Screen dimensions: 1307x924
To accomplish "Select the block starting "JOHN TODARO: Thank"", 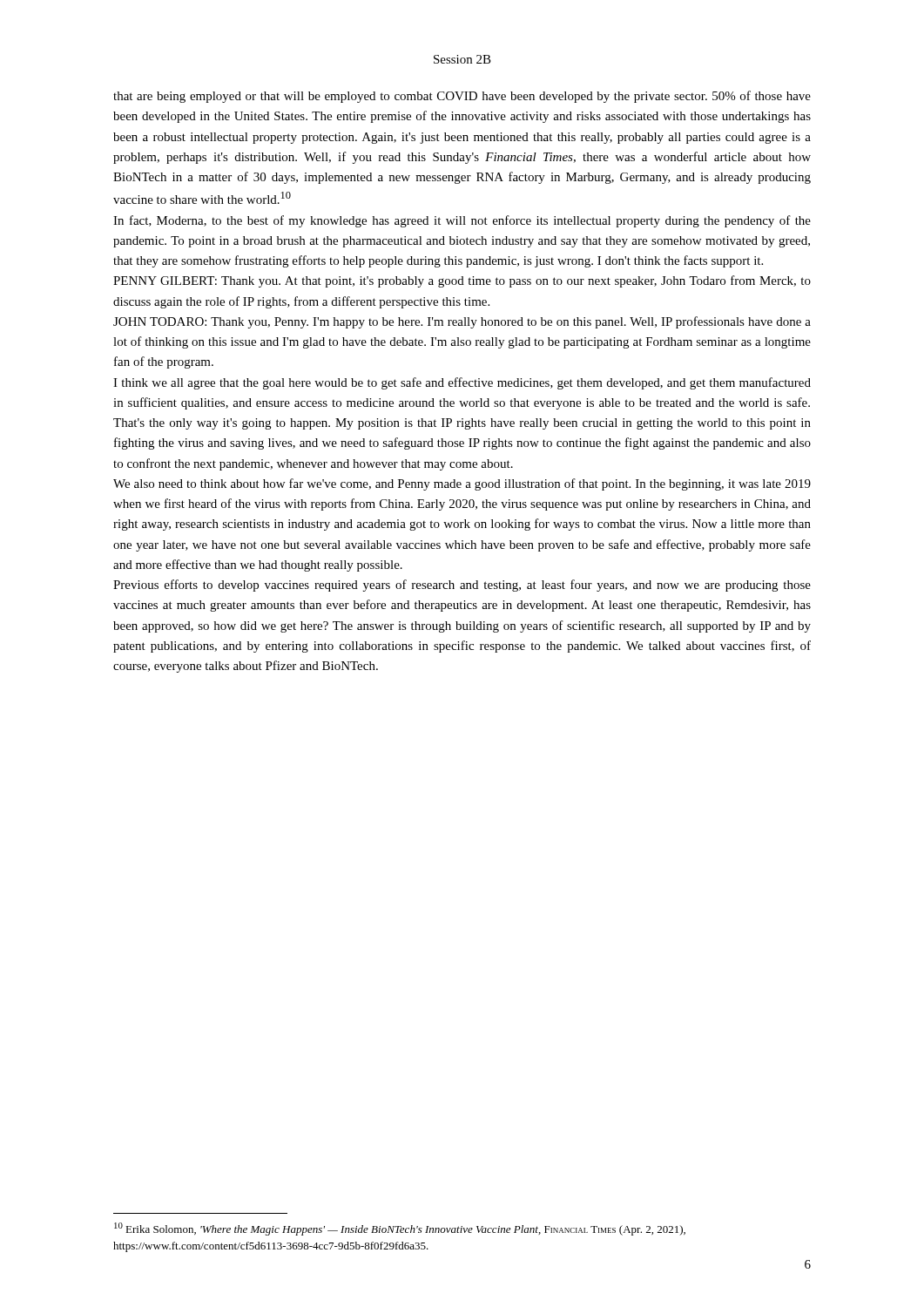I will pyautogui.click(x=462, y=342).
